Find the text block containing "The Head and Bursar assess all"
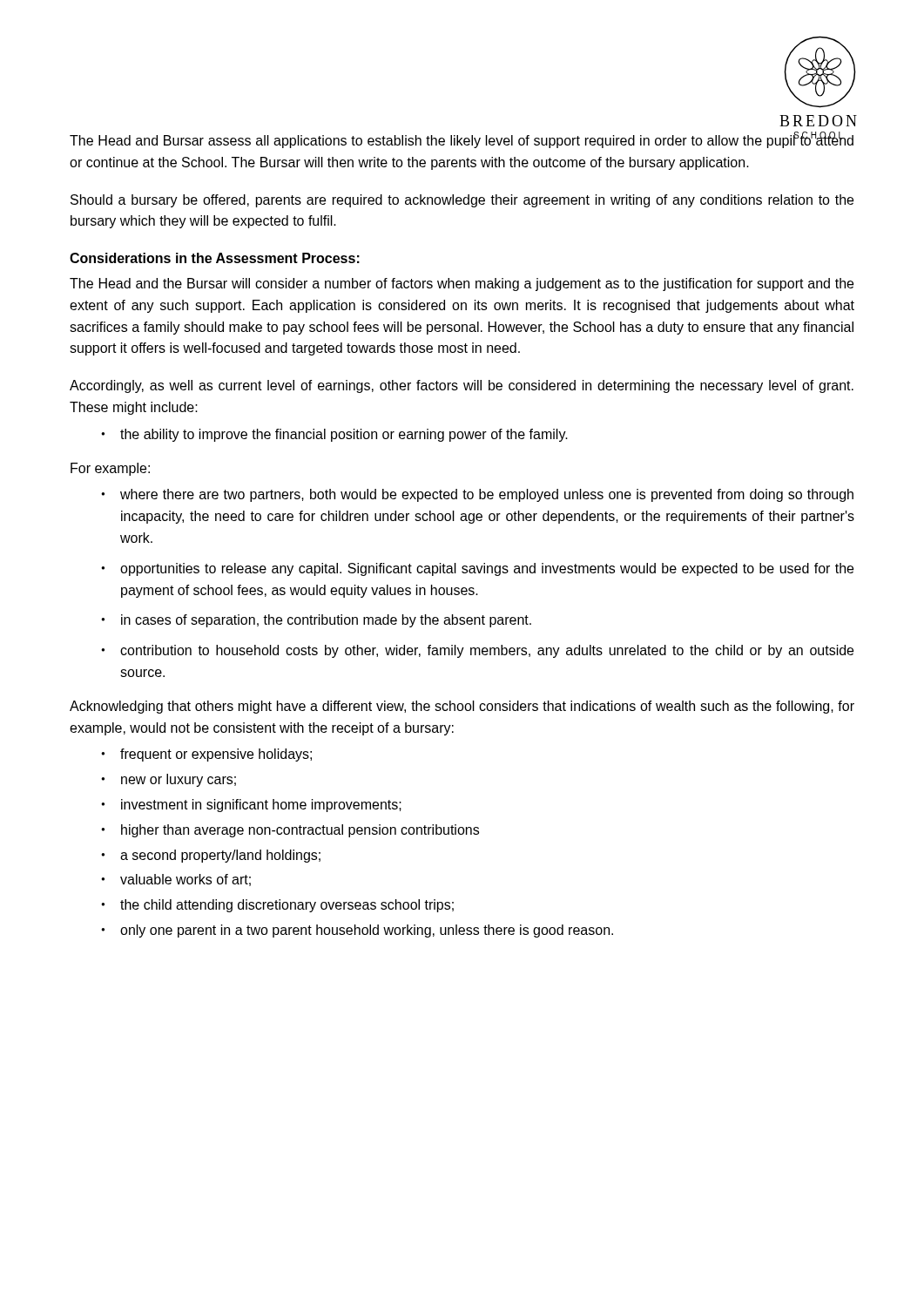 [462, 152]
